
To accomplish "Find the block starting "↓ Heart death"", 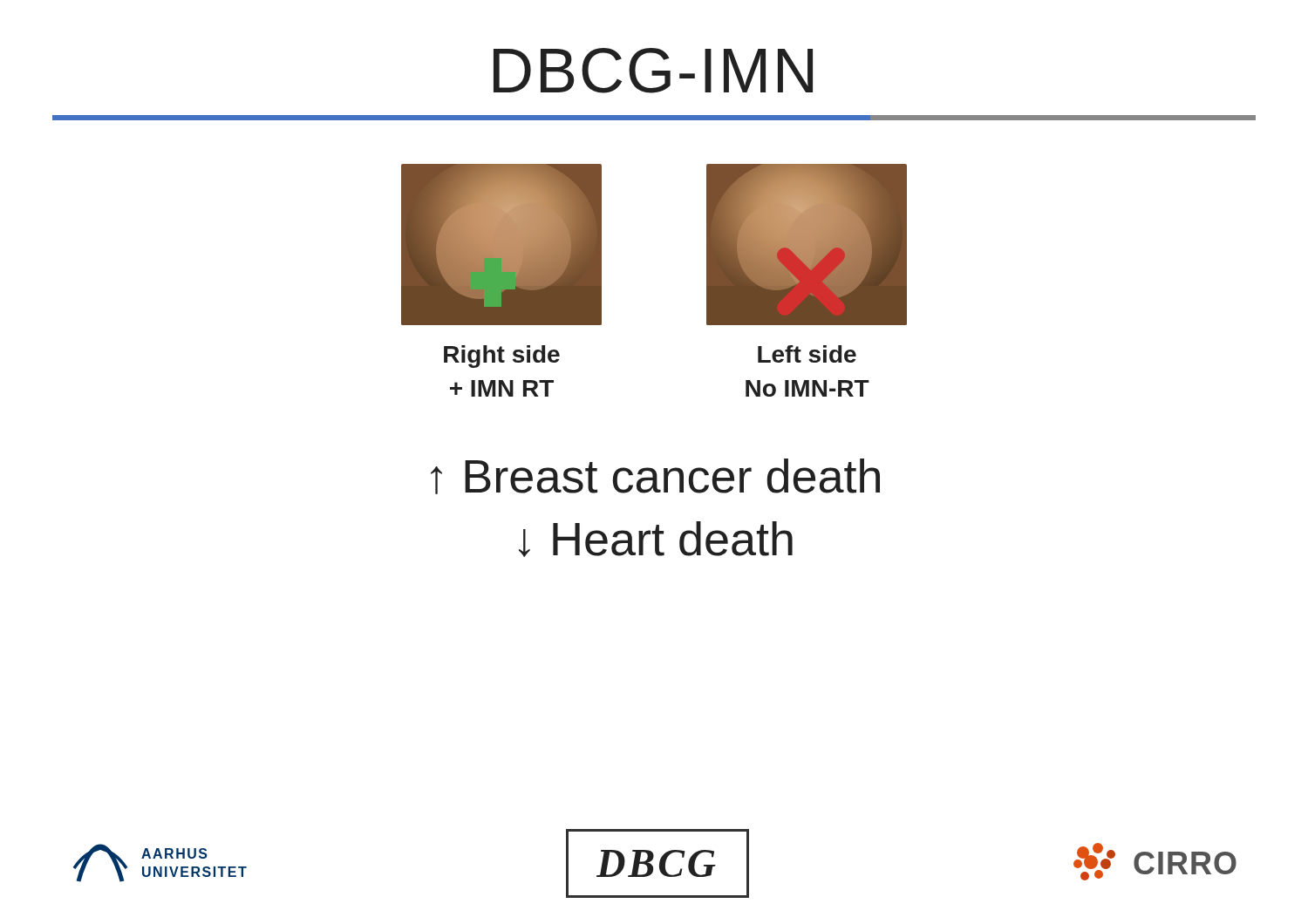I will [x=654, y=539].
